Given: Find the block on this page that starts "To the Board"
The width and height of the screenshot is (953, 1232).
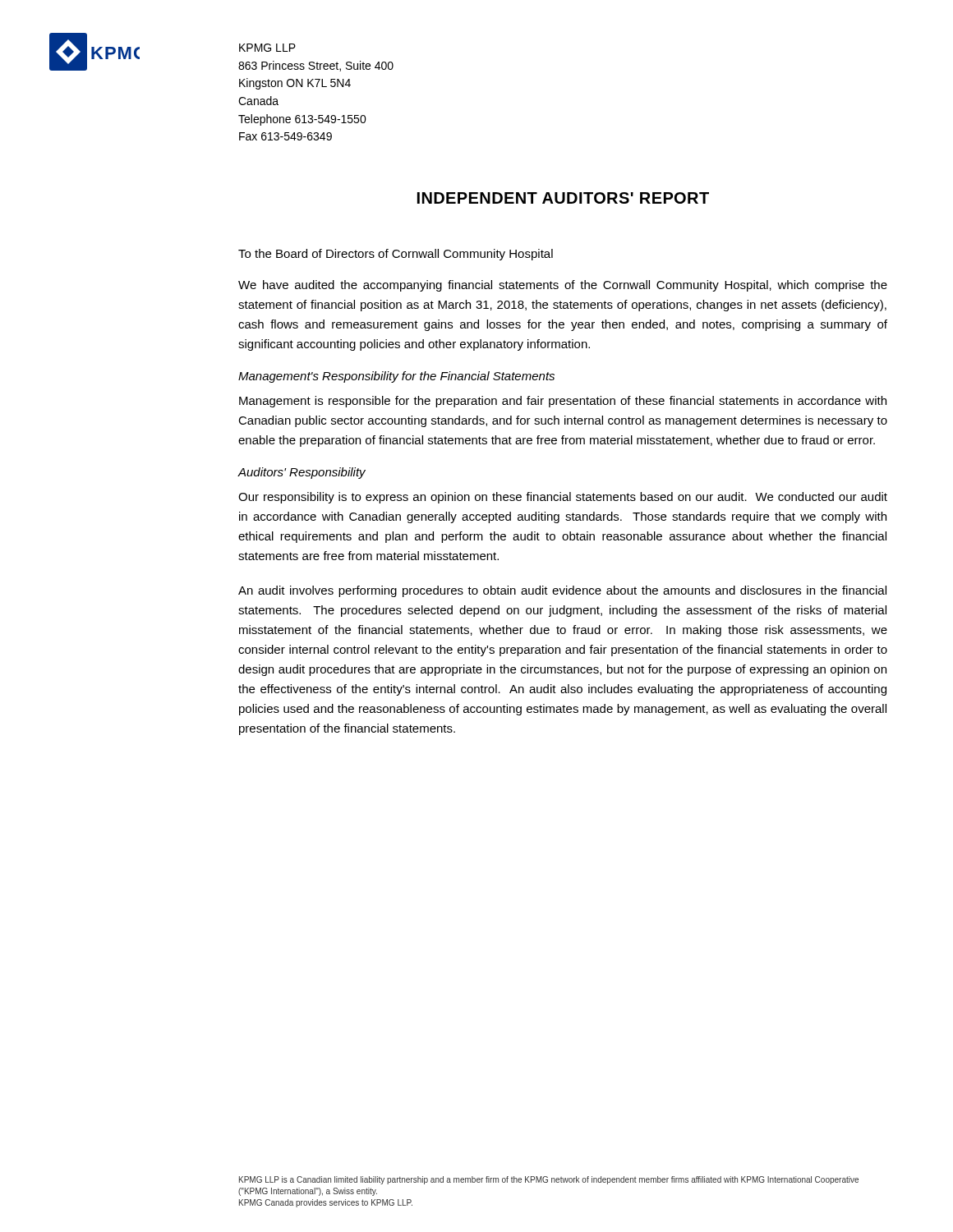Looking at the screenshot, I should click(x=396, y=253).
